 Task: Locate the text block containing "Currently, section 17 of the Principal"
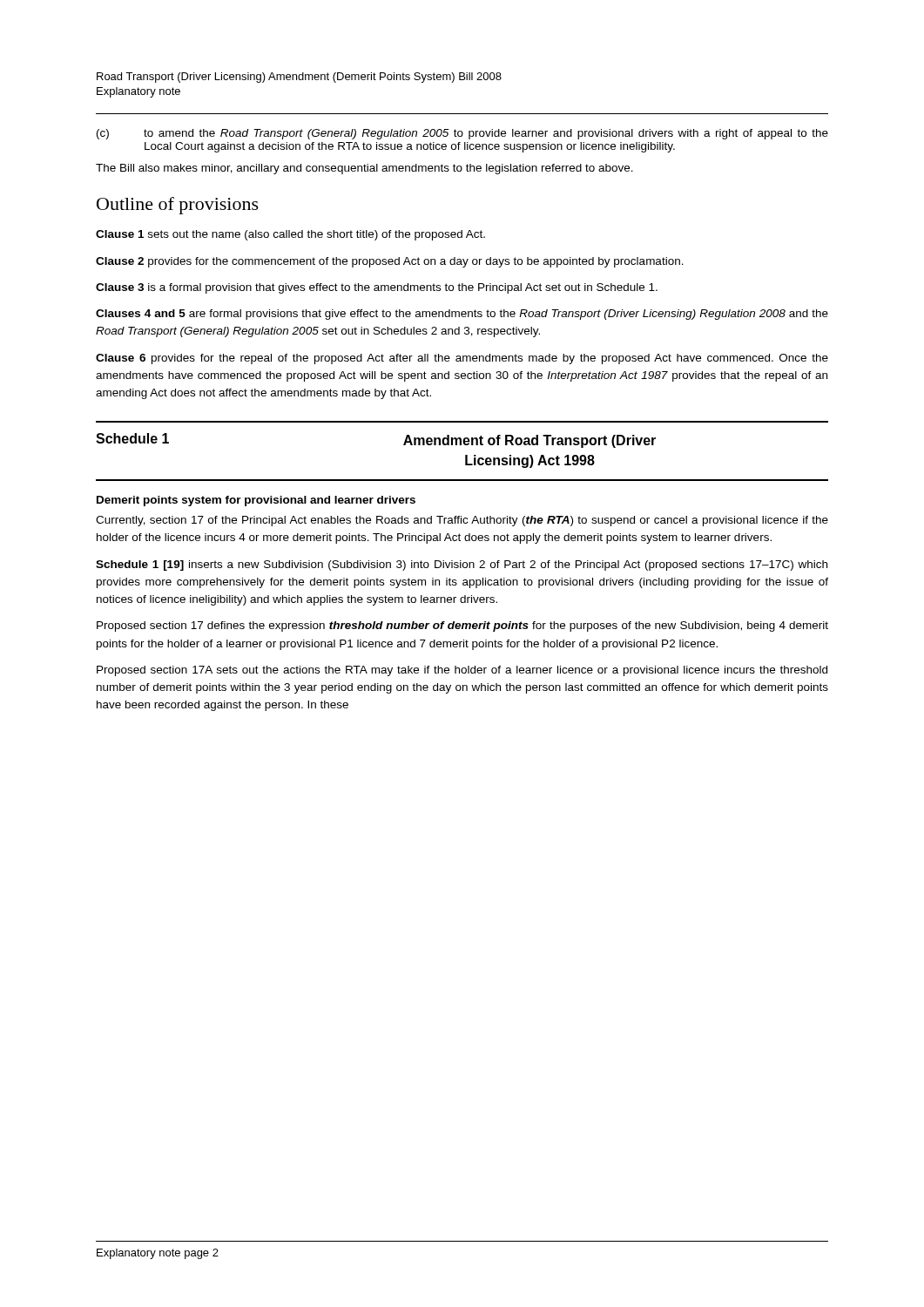462,529
